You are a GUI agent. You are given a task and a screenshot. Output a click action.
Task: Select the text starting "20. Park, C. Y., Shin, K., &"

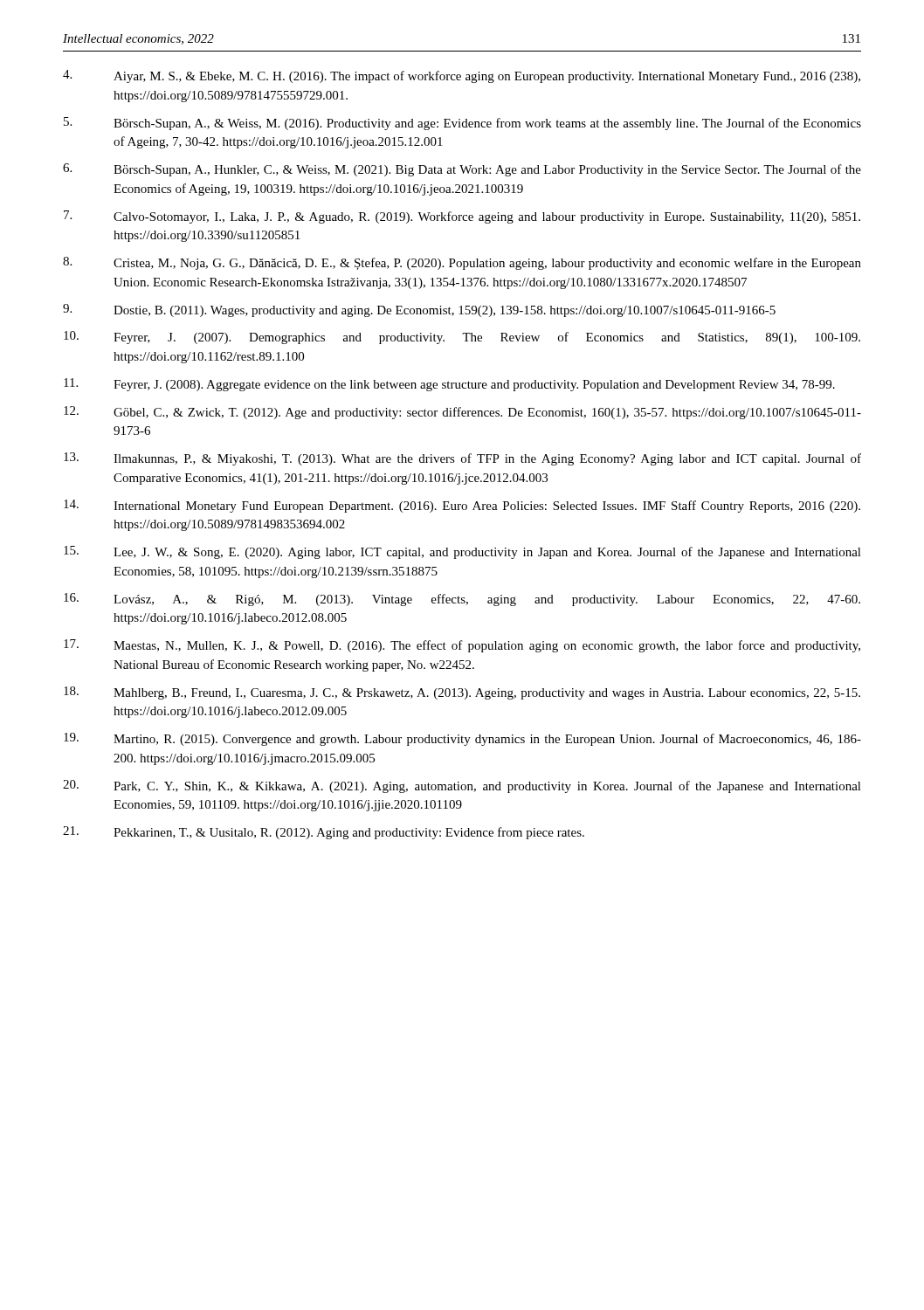pos(462,796)
